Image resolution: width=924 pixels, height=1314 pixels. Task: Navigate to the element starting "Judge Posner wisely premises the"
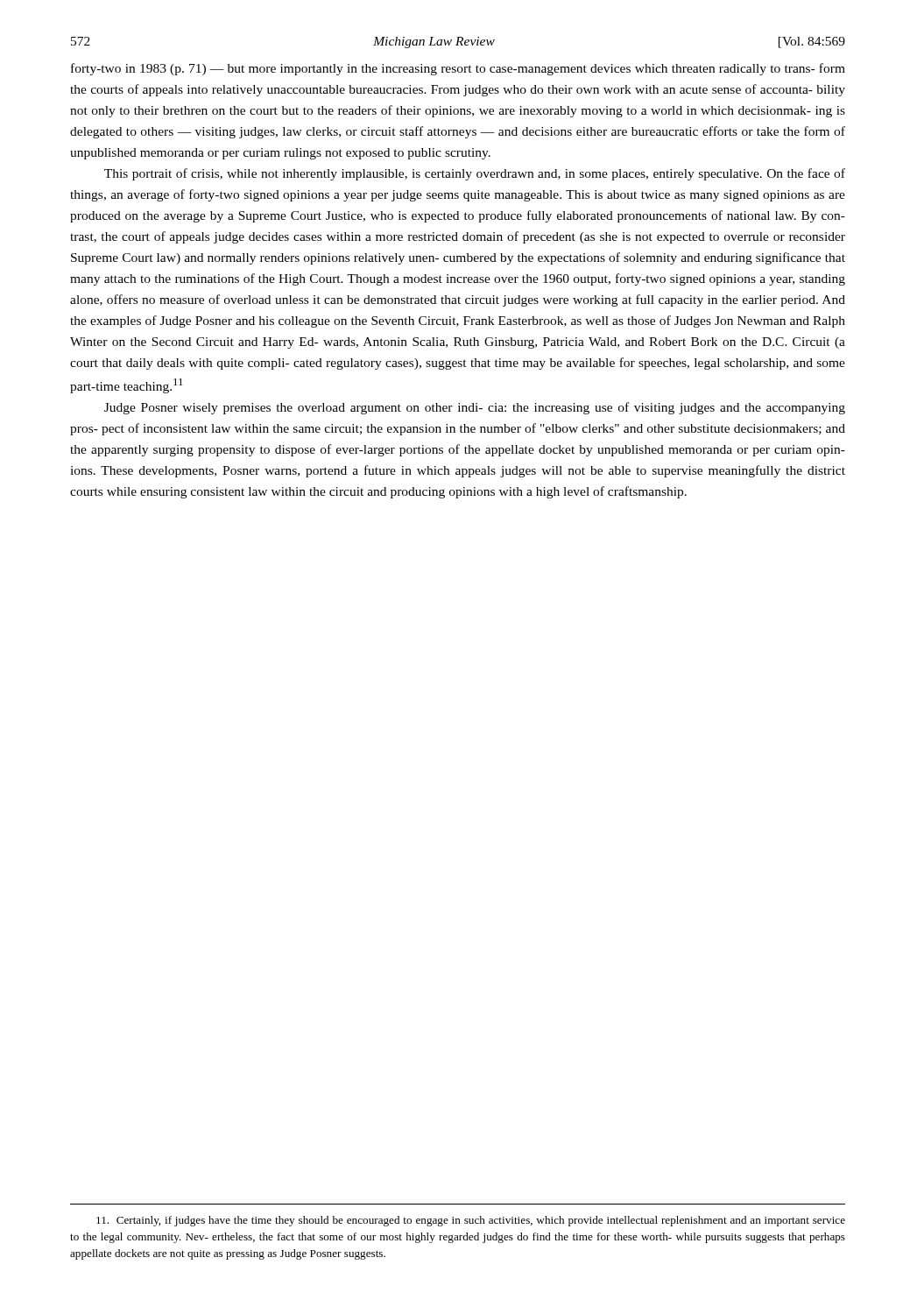[x=458, y=450]
